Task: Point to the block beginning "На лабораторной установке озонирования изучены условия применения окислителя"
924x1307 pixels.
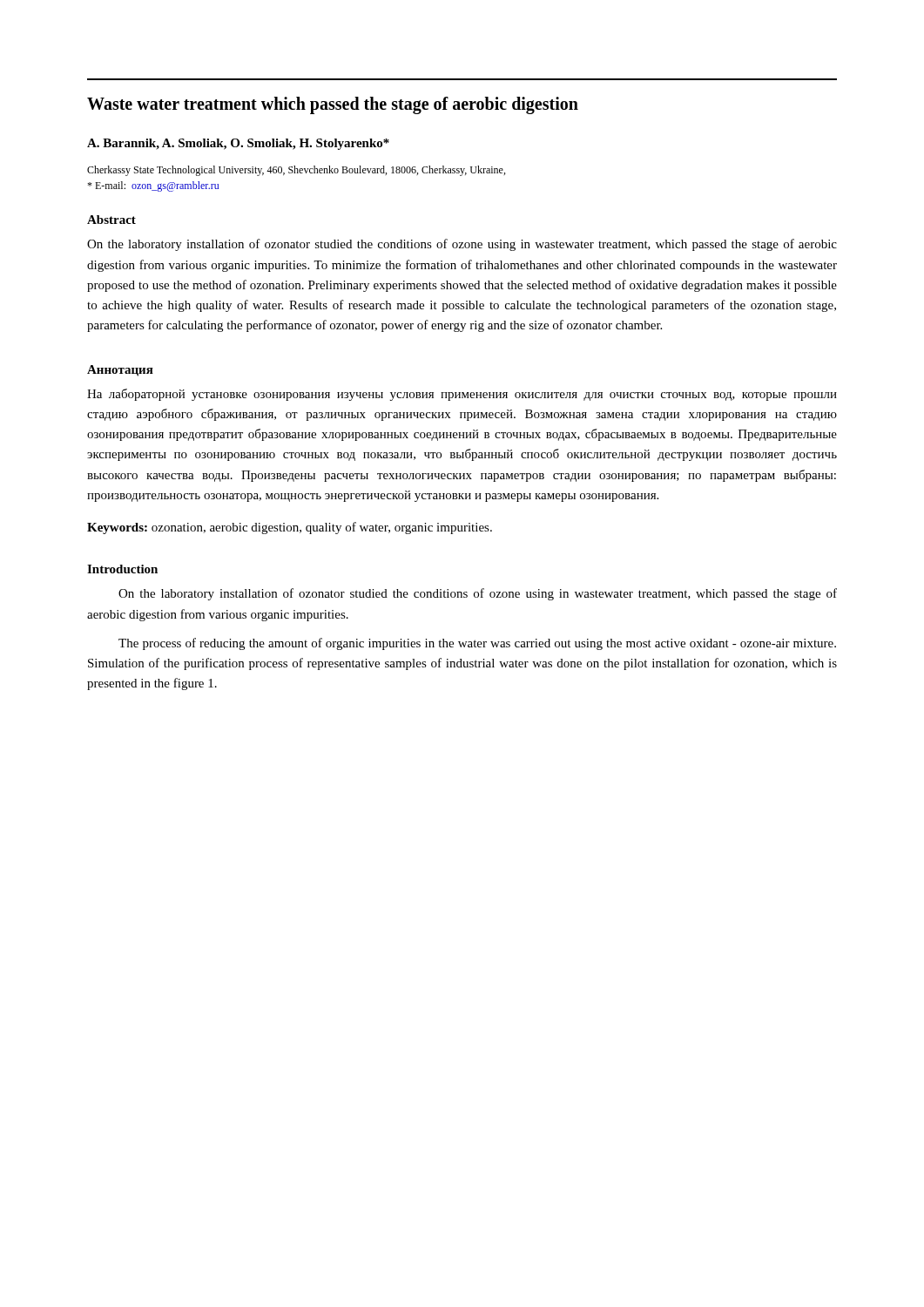Action: coord(462,444)
